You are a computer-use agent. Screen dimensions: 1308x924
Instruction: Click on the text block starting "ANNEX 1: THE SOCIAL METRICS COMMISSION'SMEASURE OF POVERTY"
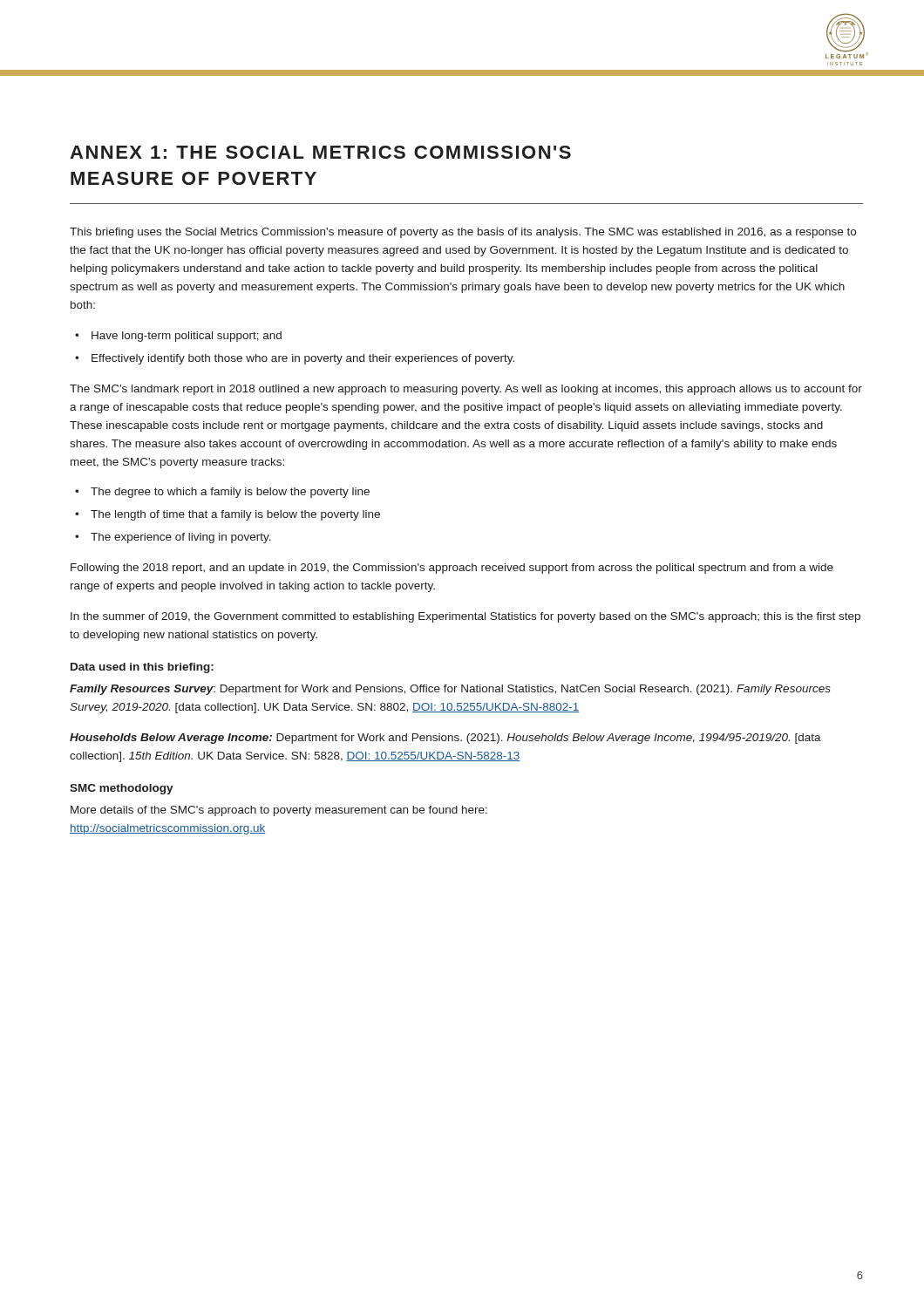coord(466,165)
